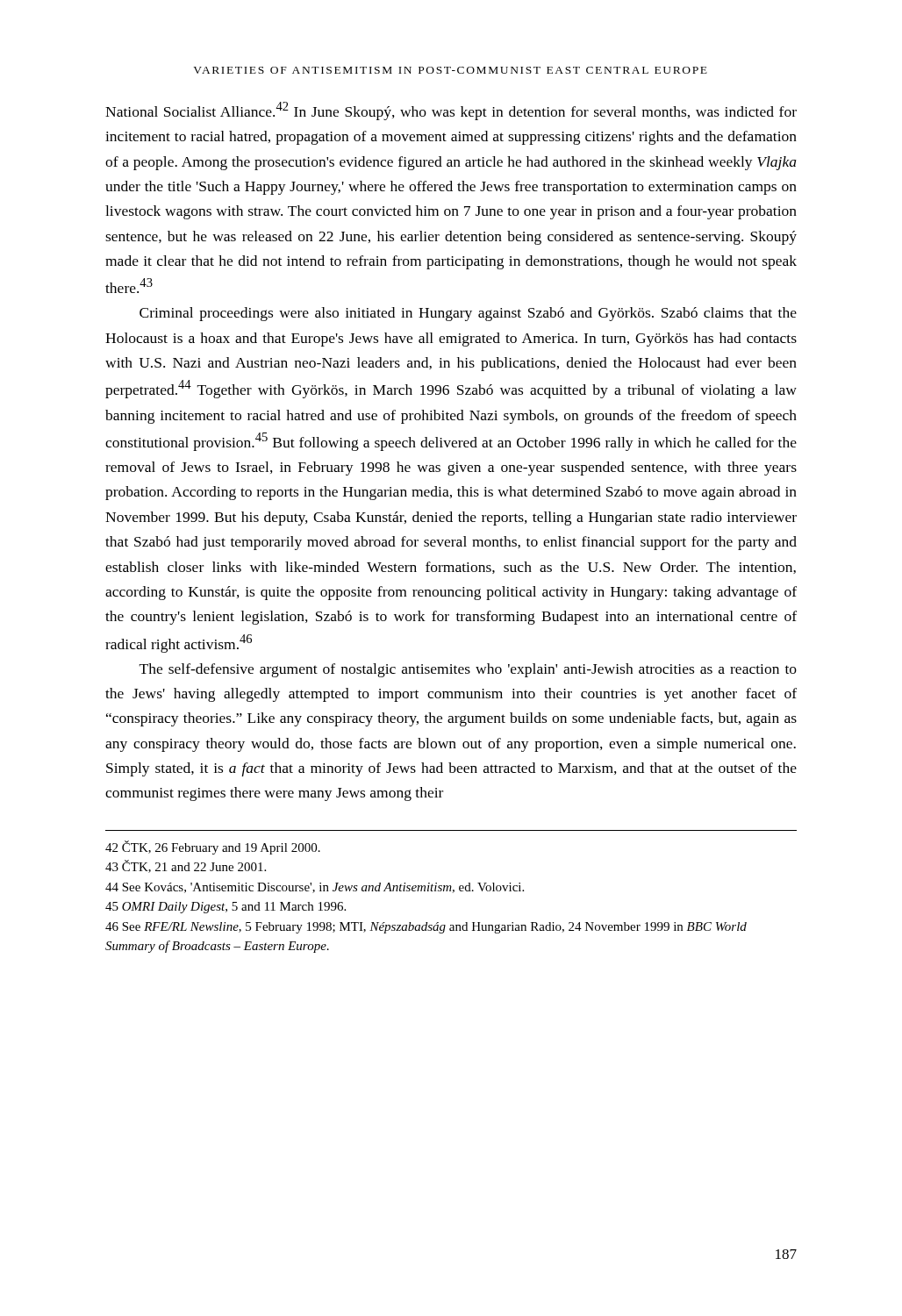Locate the passage starting "44 See Kovács, 'Antisemitic"
Image resolution: width=902 pixels, height=1316 pixels.
point(315,887)
